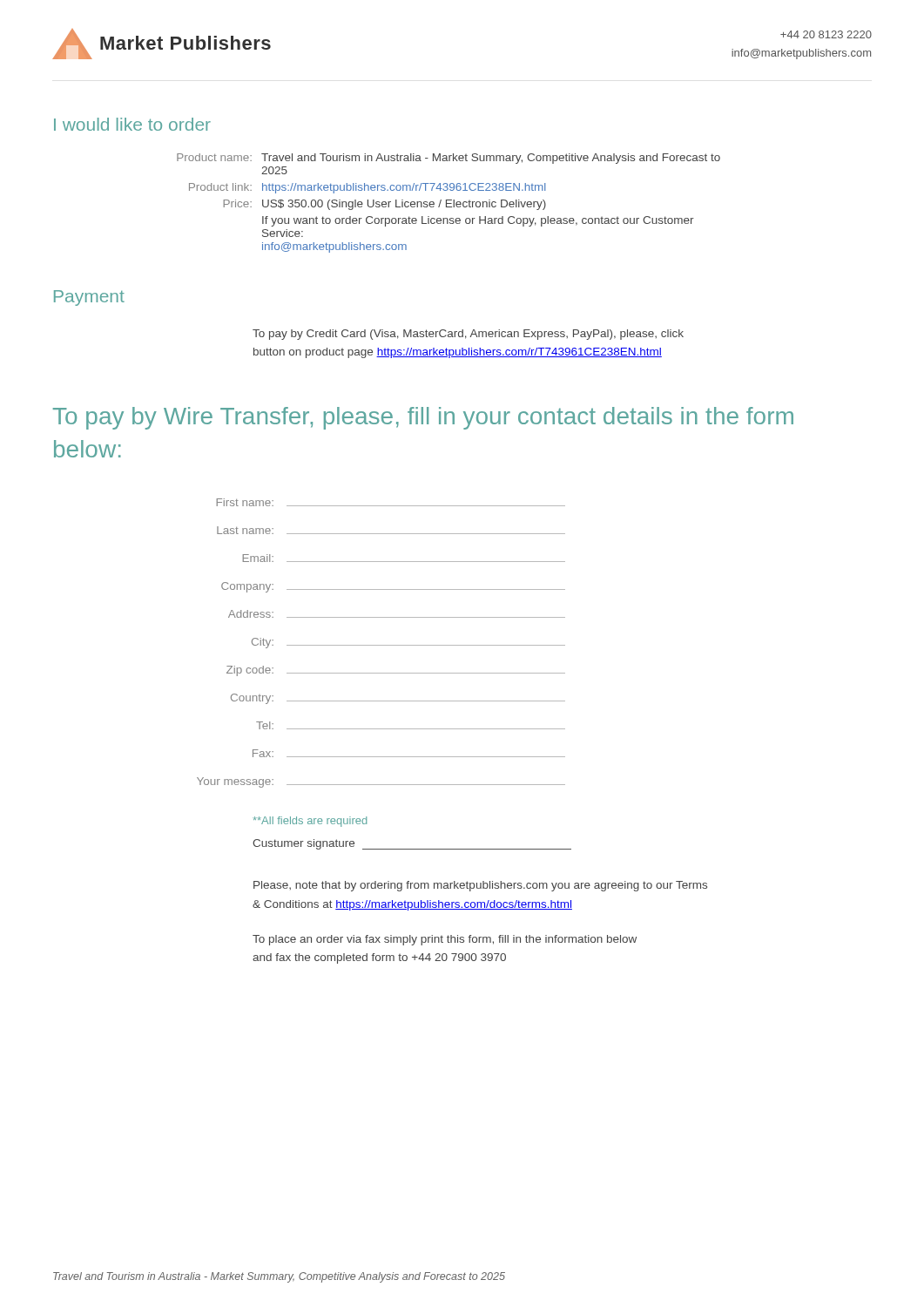Locate the title that opens with "To pay by"
The image size is (924, 1307).
point(424,432)
